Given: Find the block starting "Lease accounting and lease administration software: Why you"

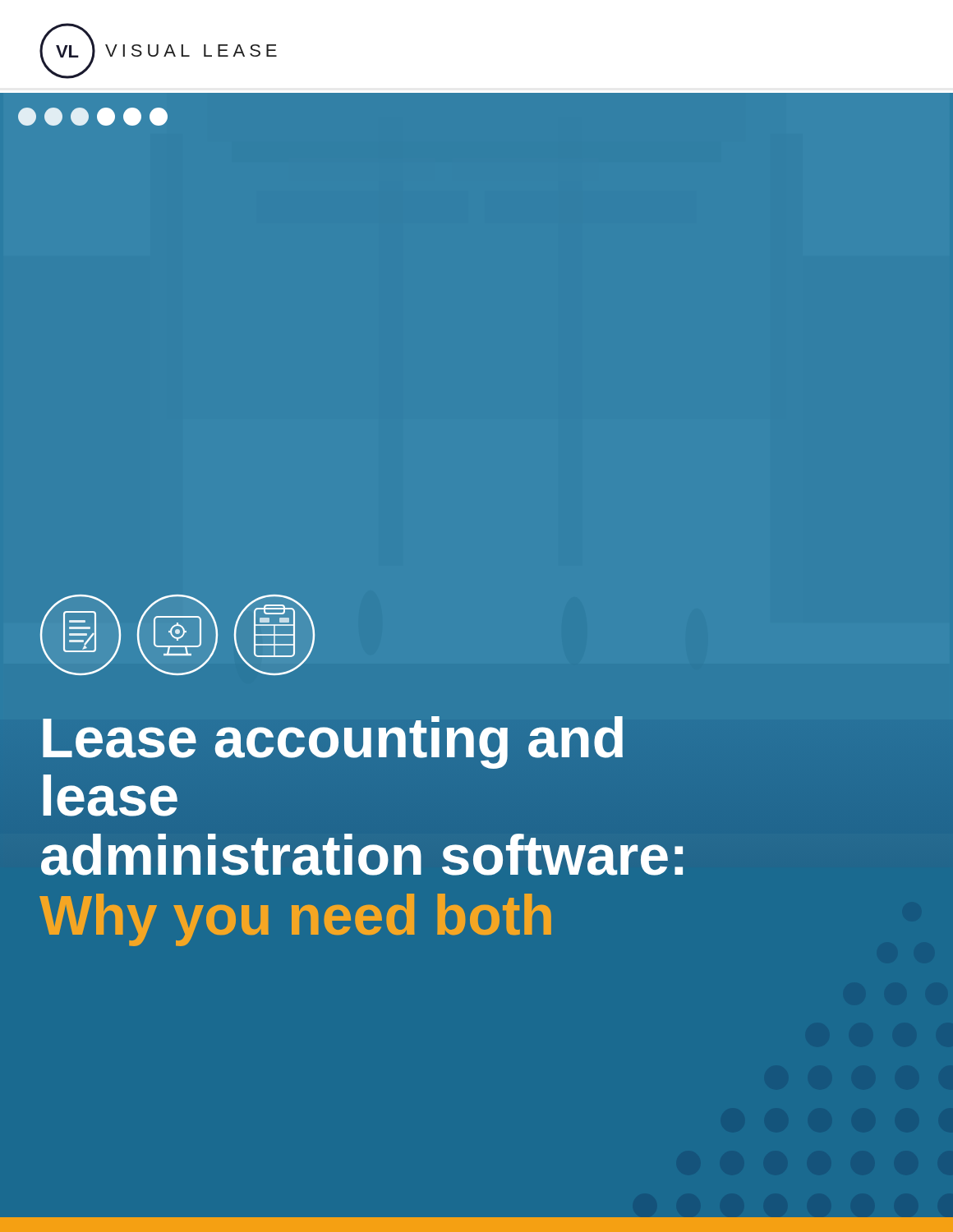Looking at the screenshot, I should 376,827.
